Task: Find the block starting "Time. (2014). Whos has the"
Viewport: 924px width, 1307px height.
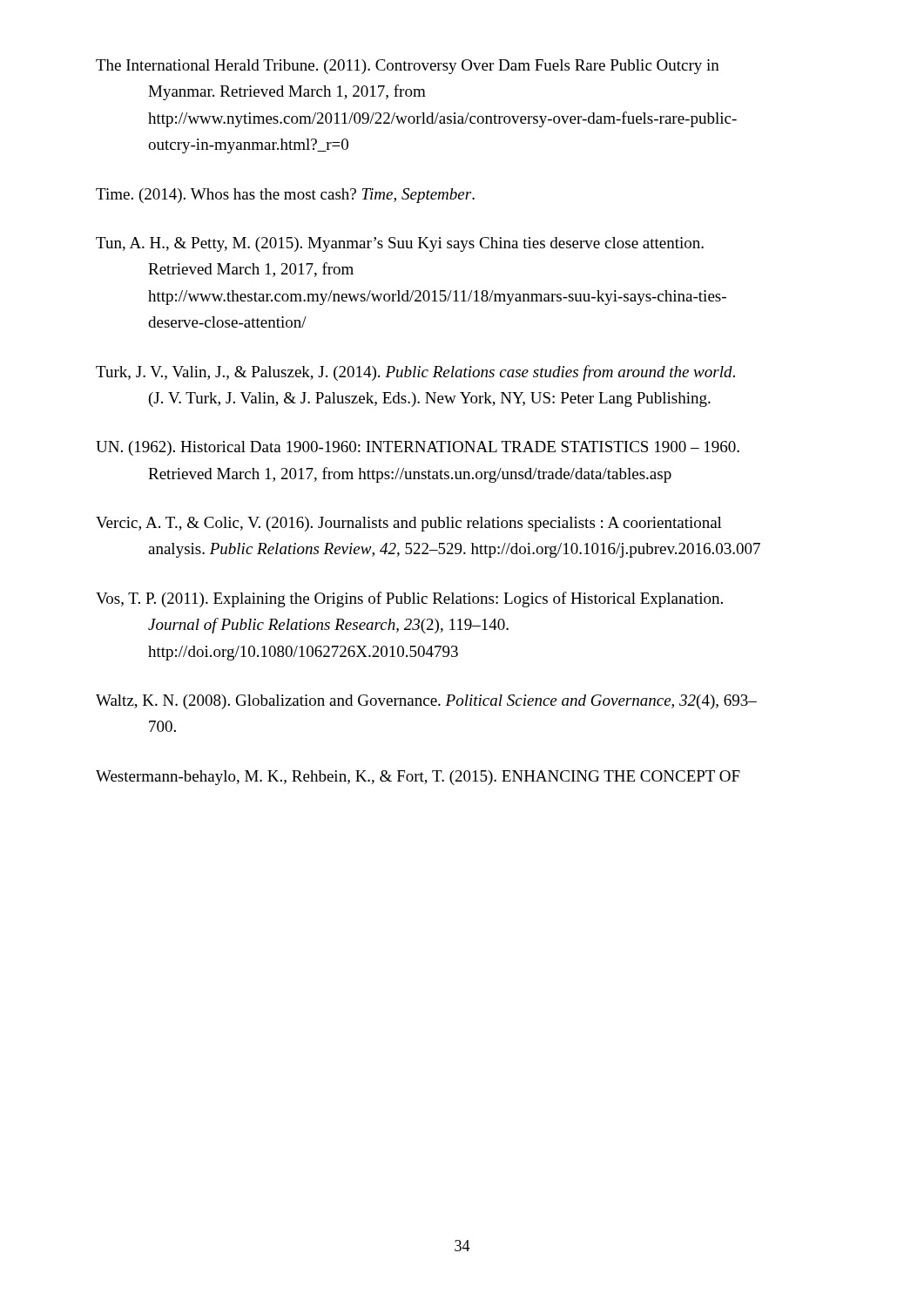Action: (286, 193)
